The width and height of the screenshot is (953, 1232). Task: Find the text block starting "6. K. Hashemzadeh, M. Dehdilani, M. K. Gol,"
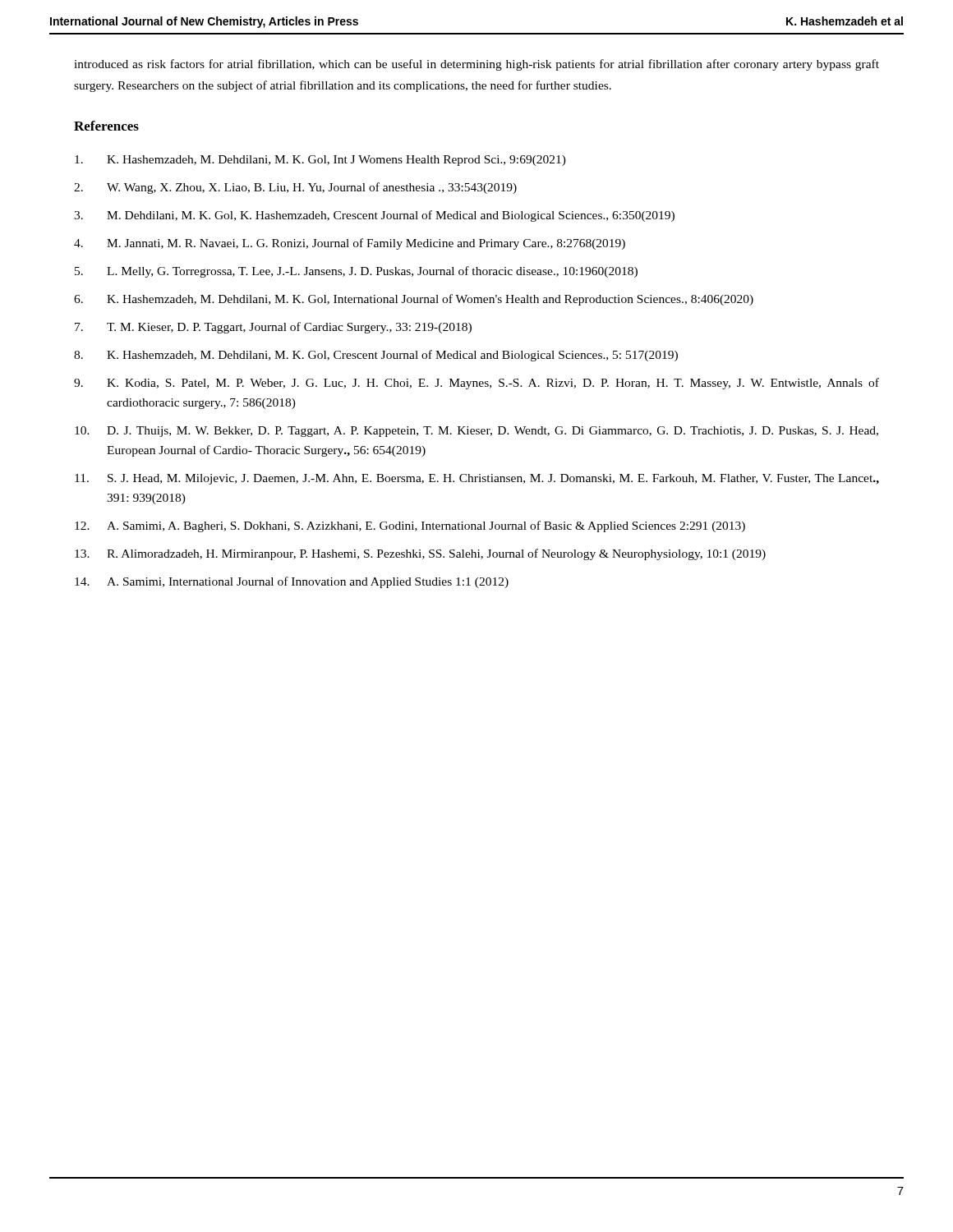[x=476, y=299]
